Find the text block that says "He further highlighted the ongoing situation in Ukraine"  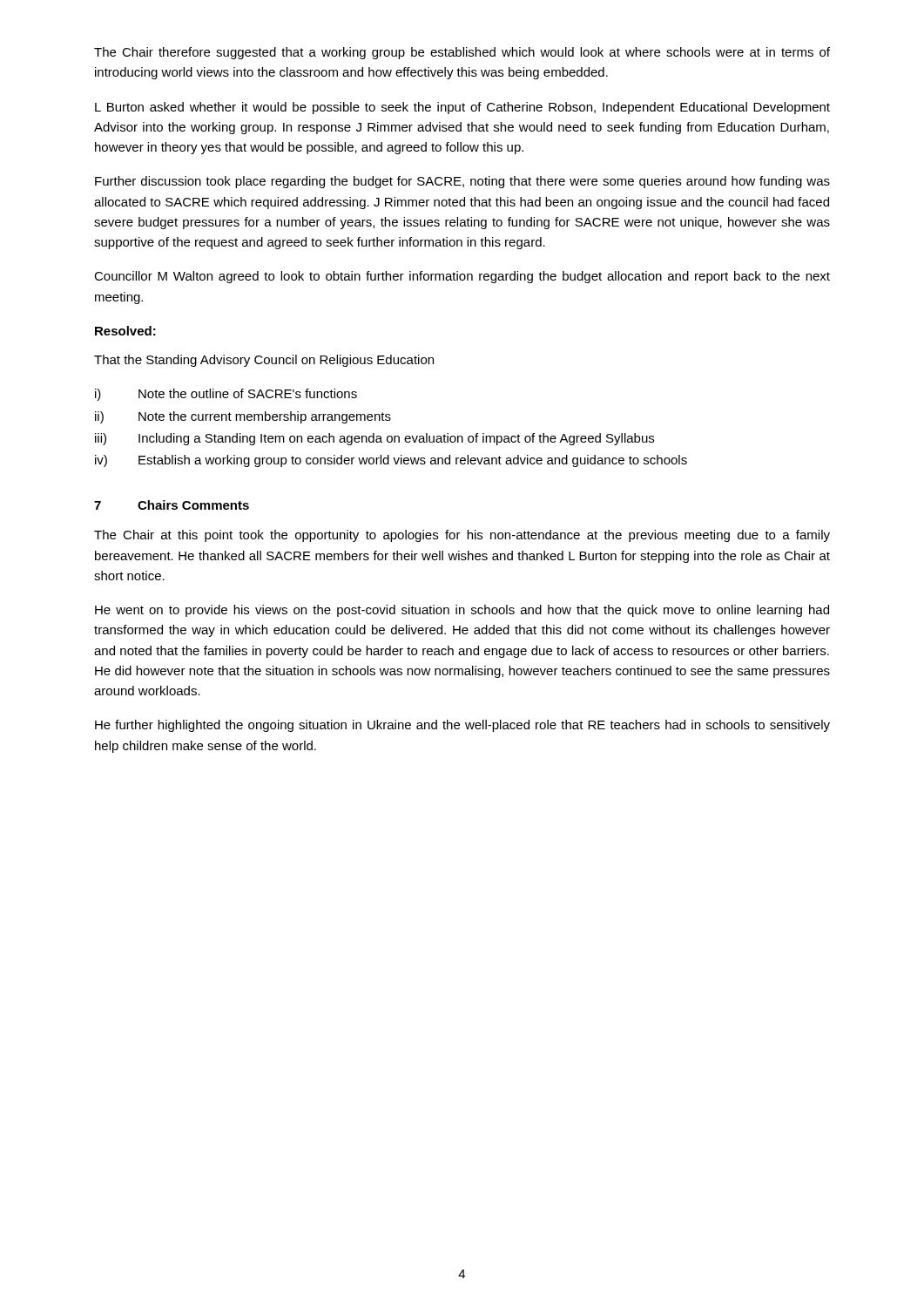pyautogui.click(x=462, y=735)
